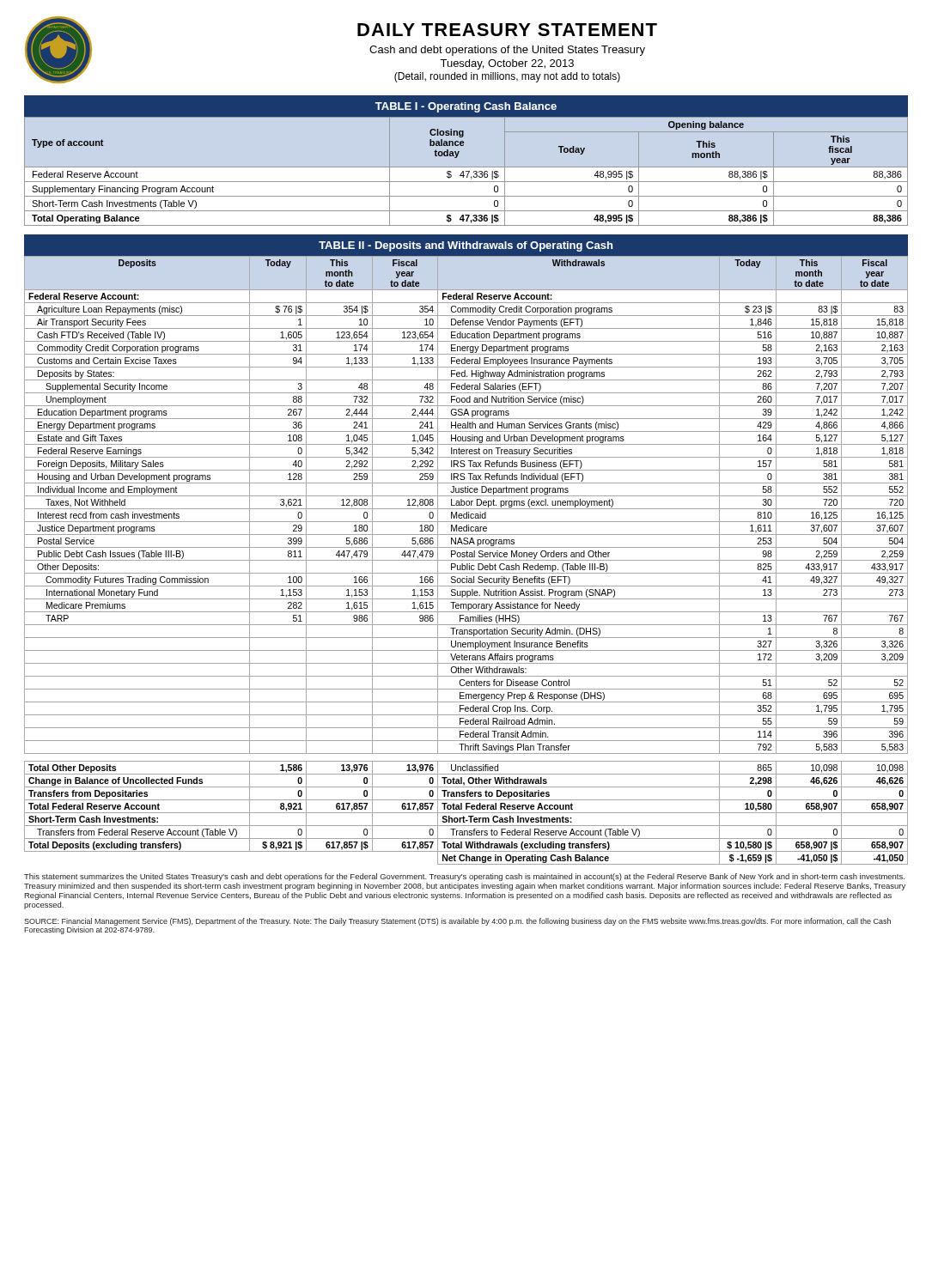932x1288 pixels.
Task: Click on the region starting "This statement summarizes the"
Action: (466, 890)
